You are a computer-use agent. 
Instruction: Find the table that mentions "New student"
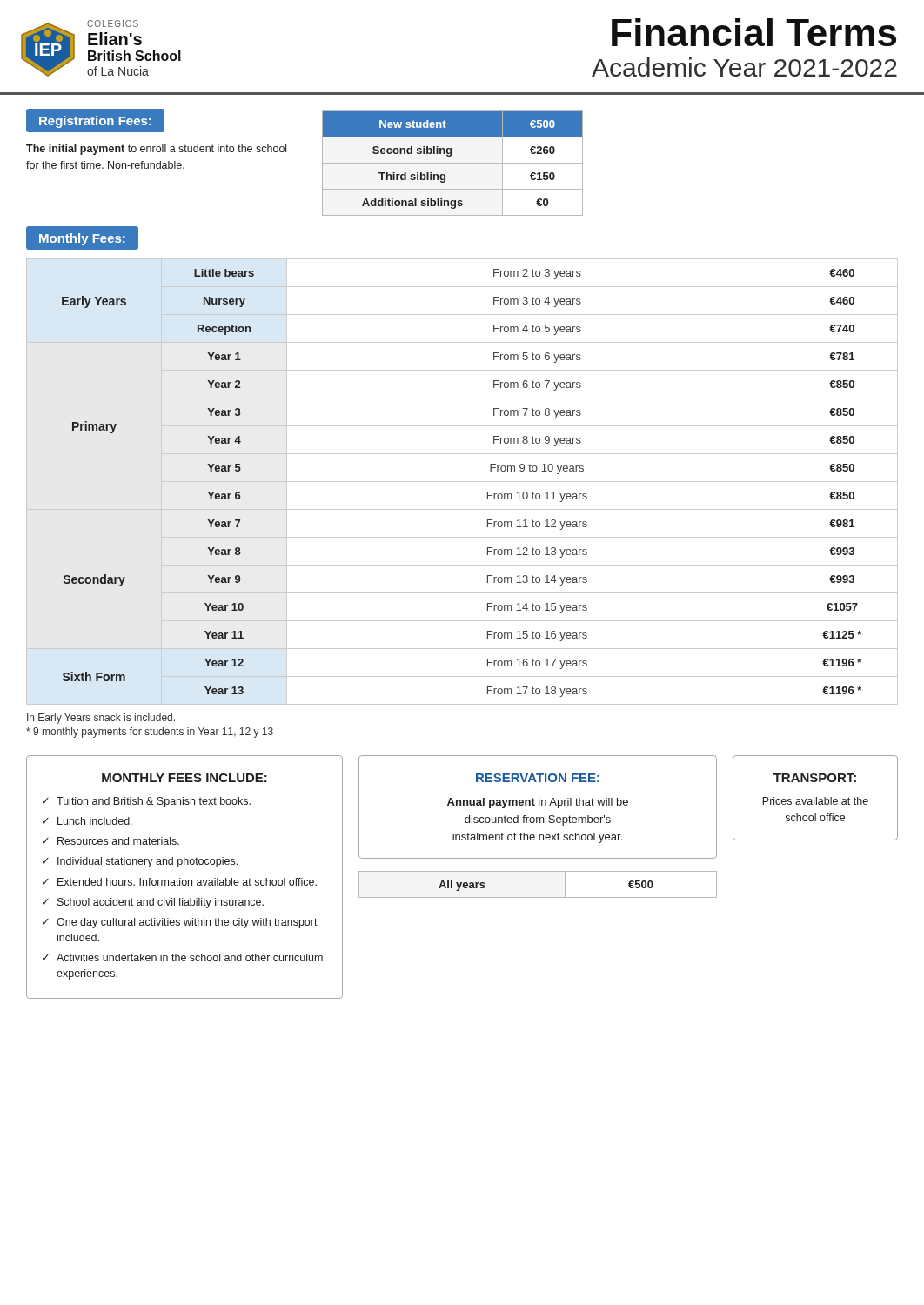(x=452, y=163)
